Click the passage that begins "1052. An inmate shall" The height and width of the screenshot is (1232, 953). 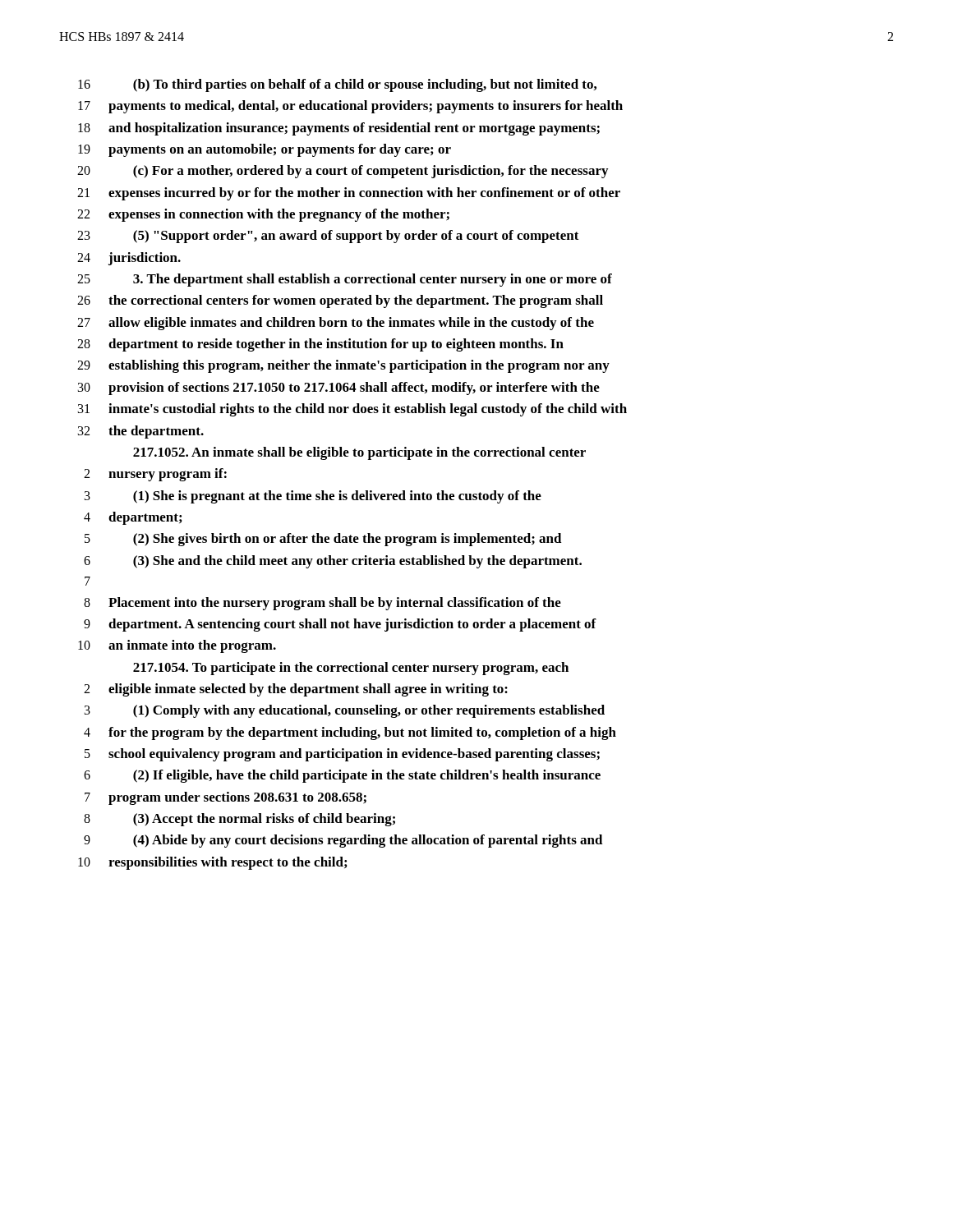476,463
